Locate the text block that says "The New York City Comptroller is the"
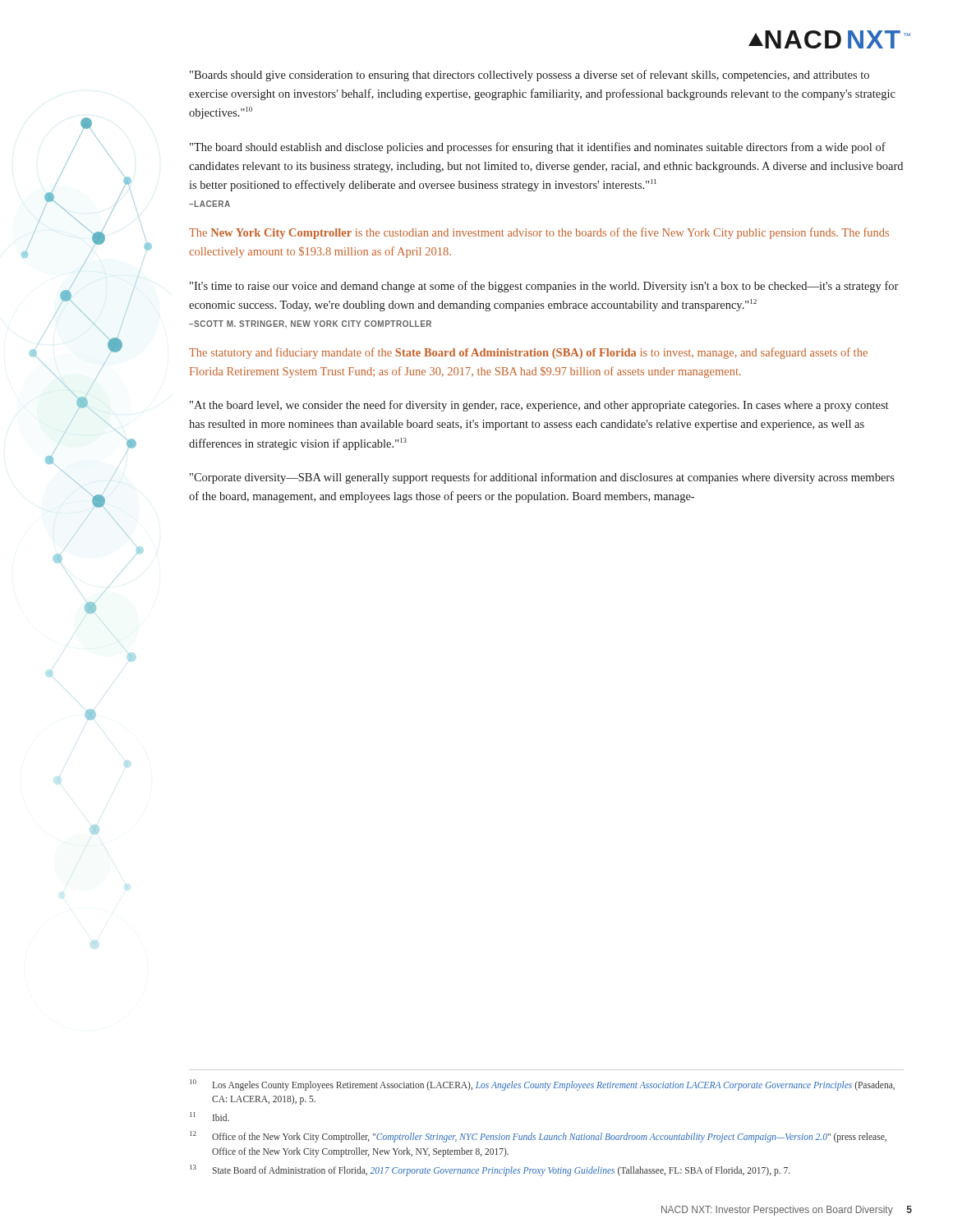953x1232 pixels. click(x=539, y=242)
